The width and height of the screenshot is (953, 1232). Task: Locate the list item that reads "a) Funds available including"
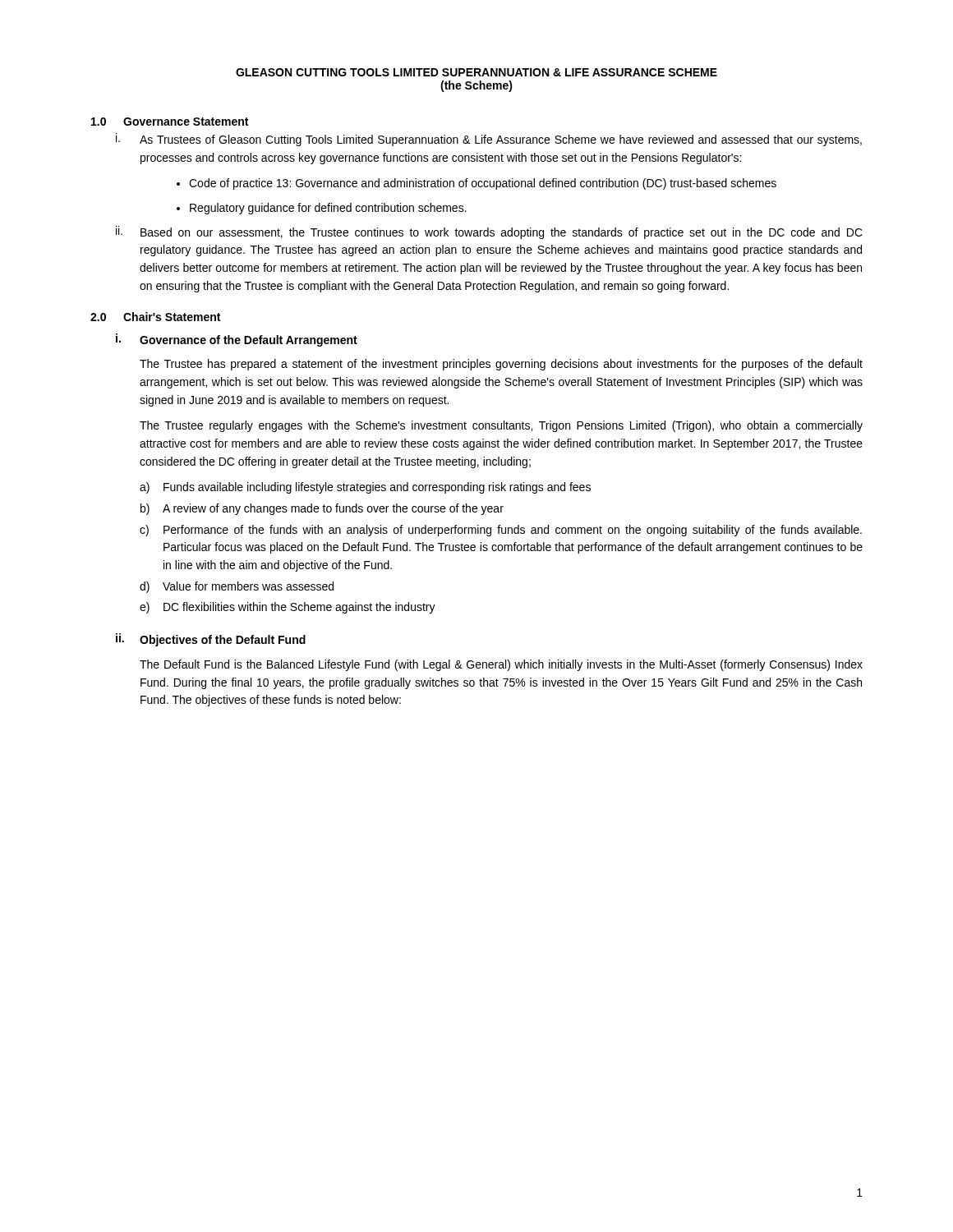point(501,488)
